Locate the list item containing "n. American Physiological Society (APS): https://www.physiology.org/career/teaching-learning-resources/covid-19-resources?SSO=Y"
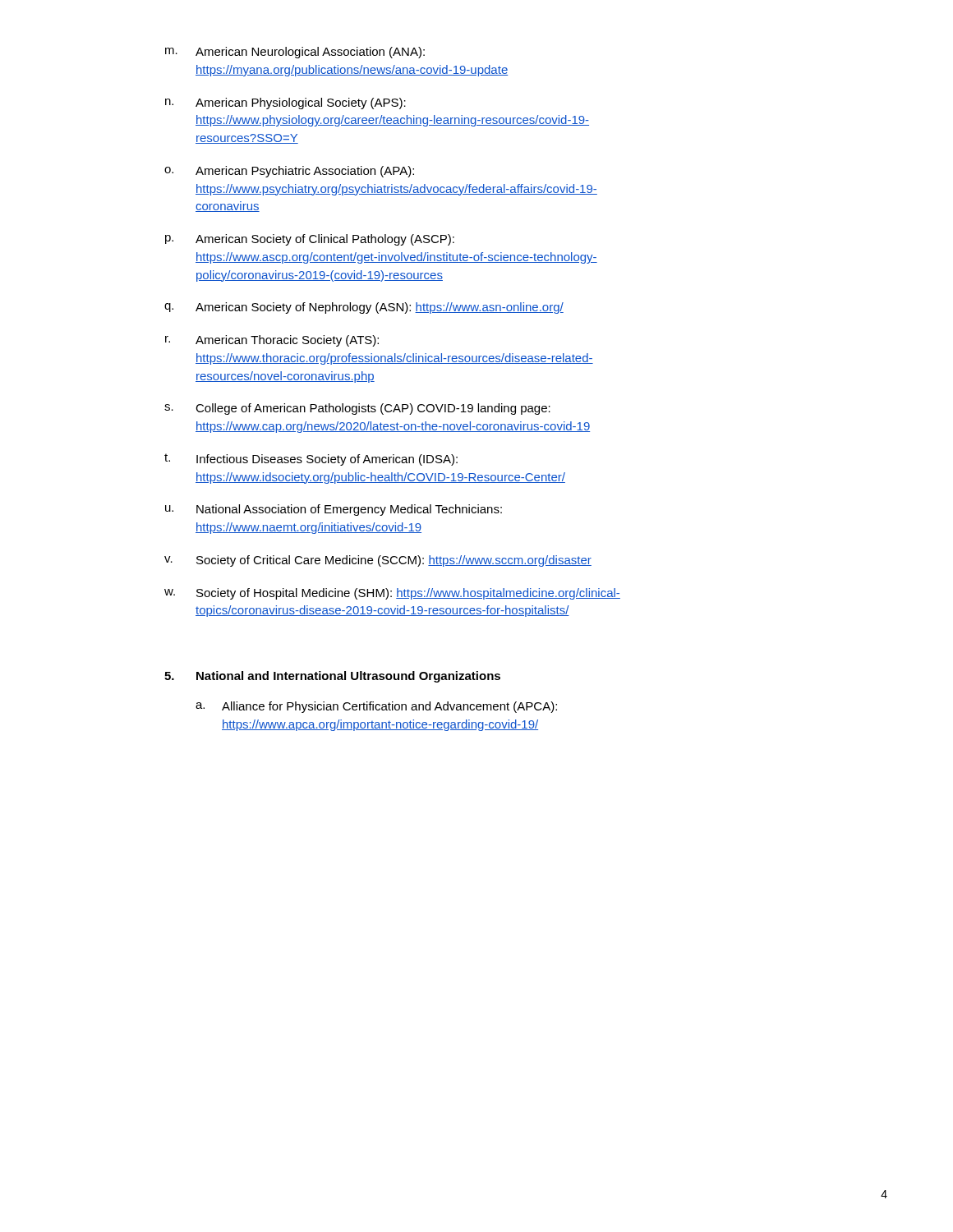953x1232 pixels. pyautogui.click(x=526, y=120)
